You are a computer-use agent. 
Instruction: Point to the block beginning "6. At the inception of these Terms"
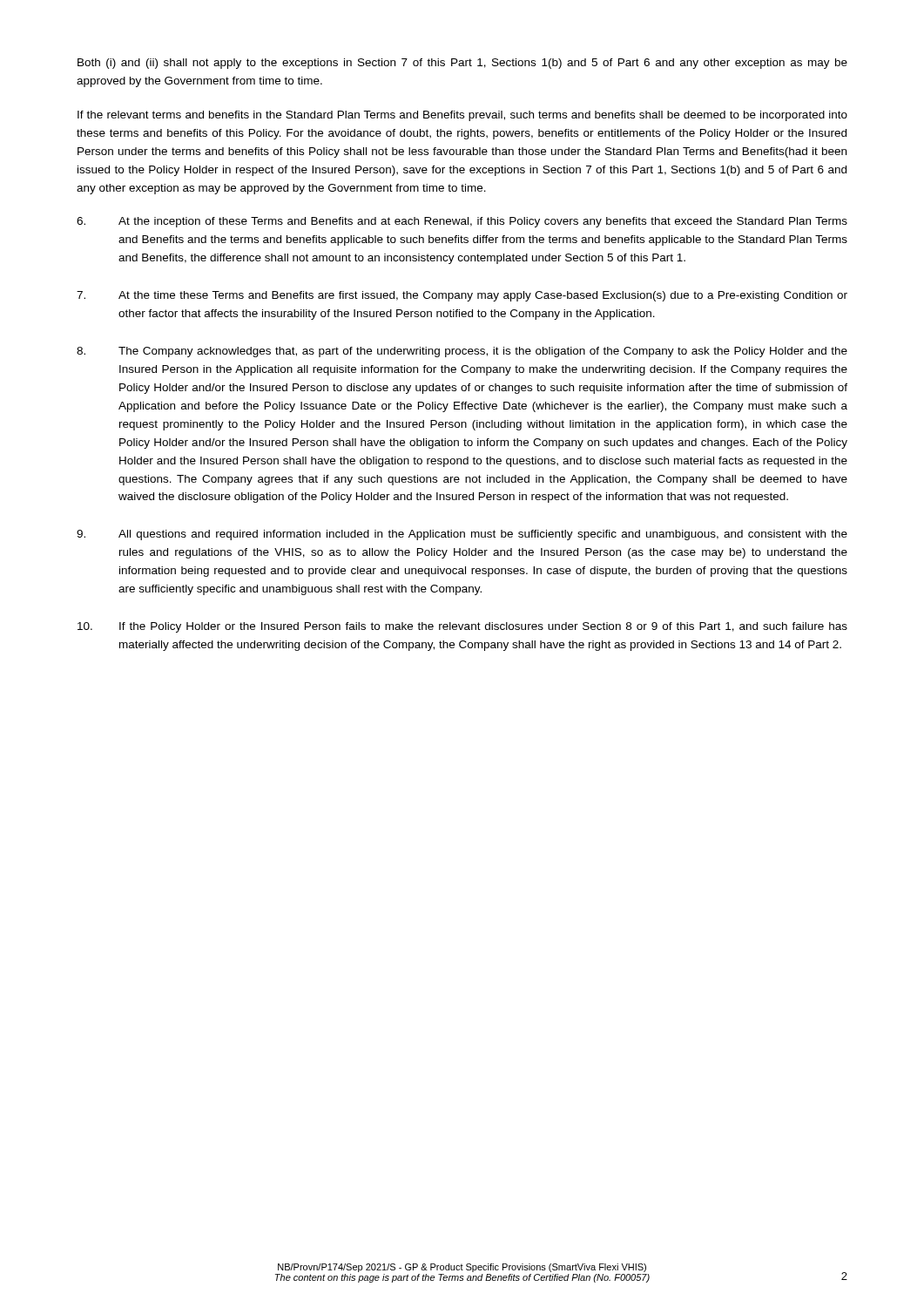(x=462, y=240)
